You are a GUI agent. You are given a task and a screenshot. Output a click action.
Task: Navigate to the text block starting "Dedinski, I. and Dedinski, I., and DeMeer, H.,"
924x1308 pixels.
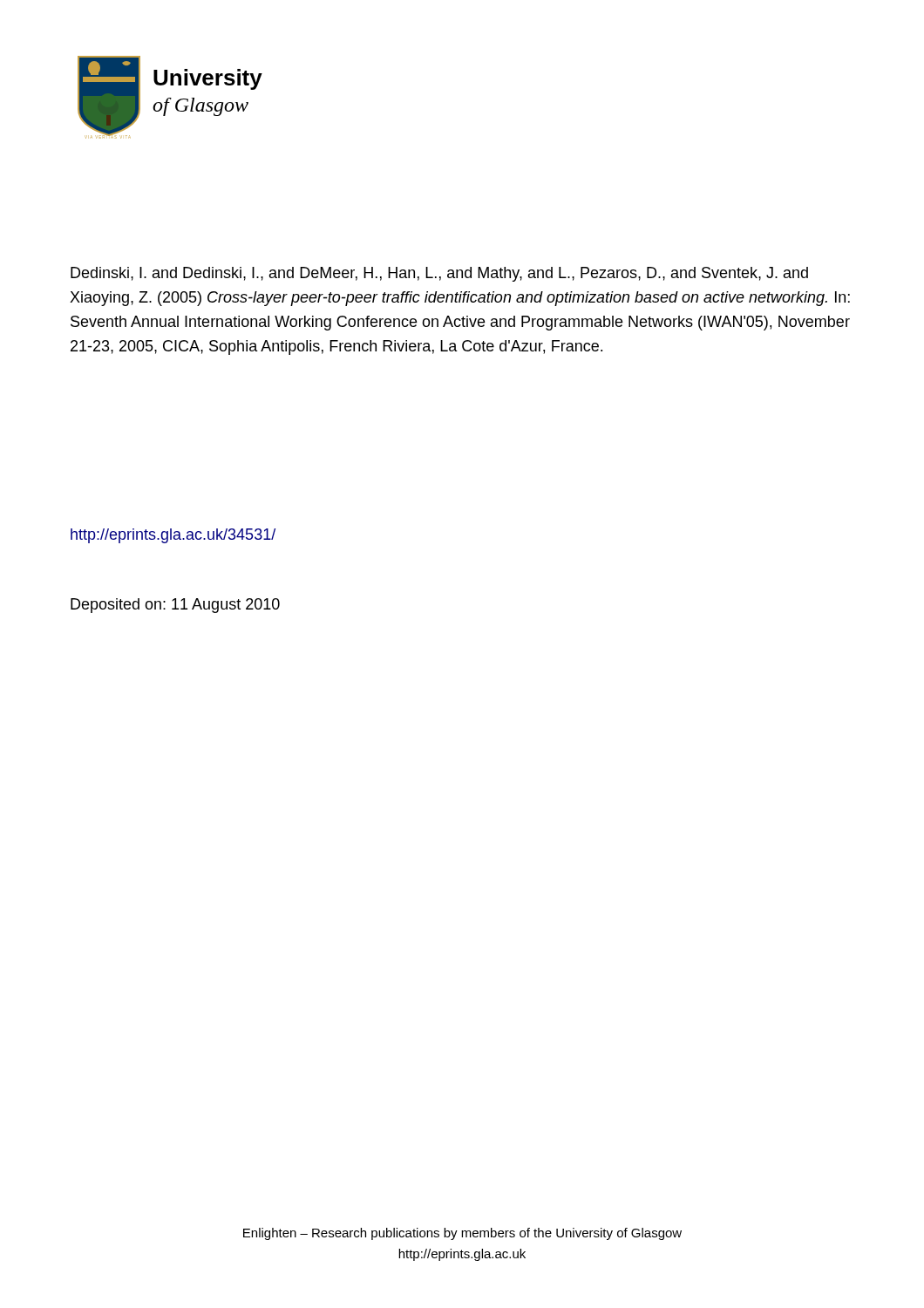[460, 309]
